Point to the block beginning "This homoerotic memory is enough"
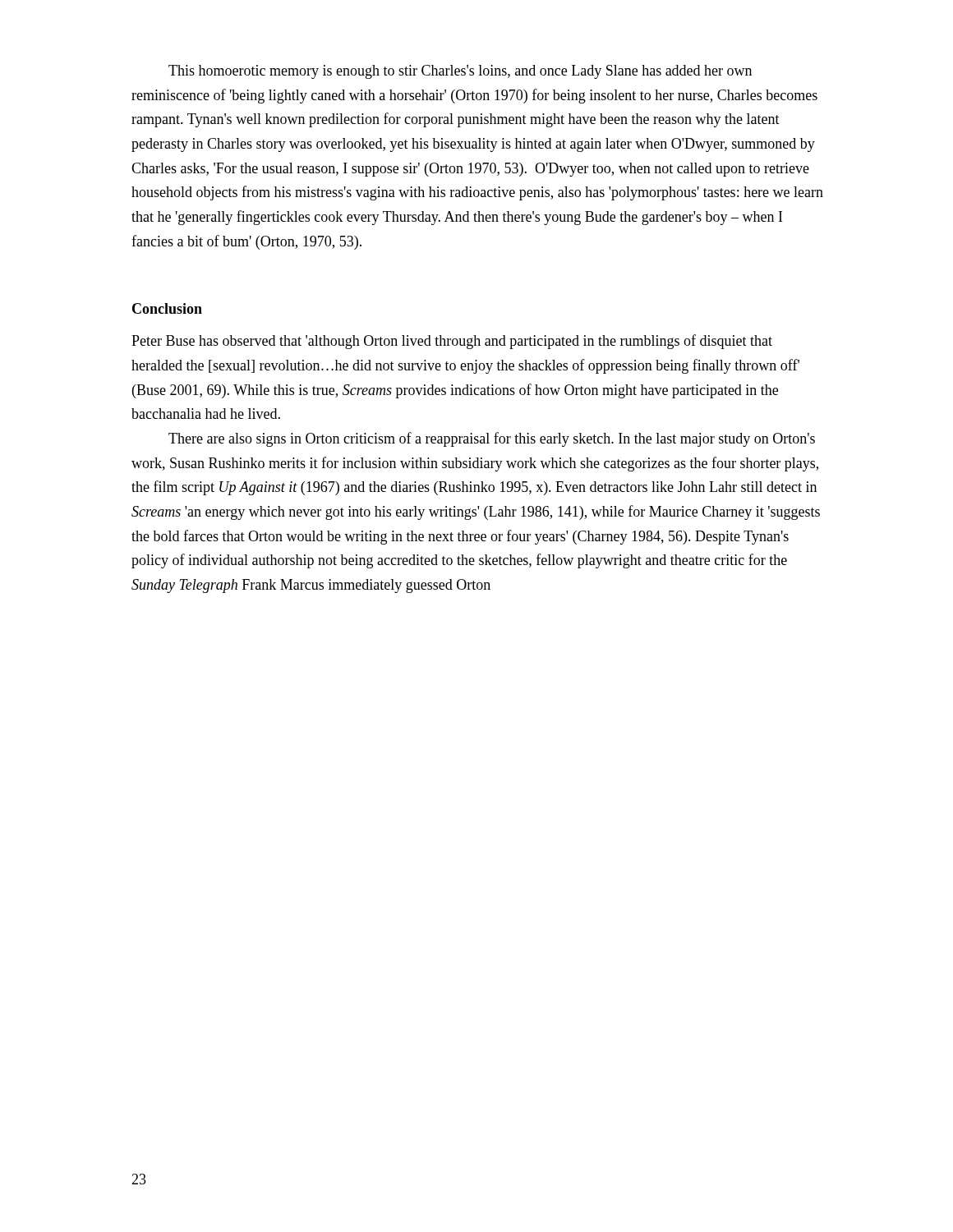This screenshot has height=1232, width=953. point(477,156)
